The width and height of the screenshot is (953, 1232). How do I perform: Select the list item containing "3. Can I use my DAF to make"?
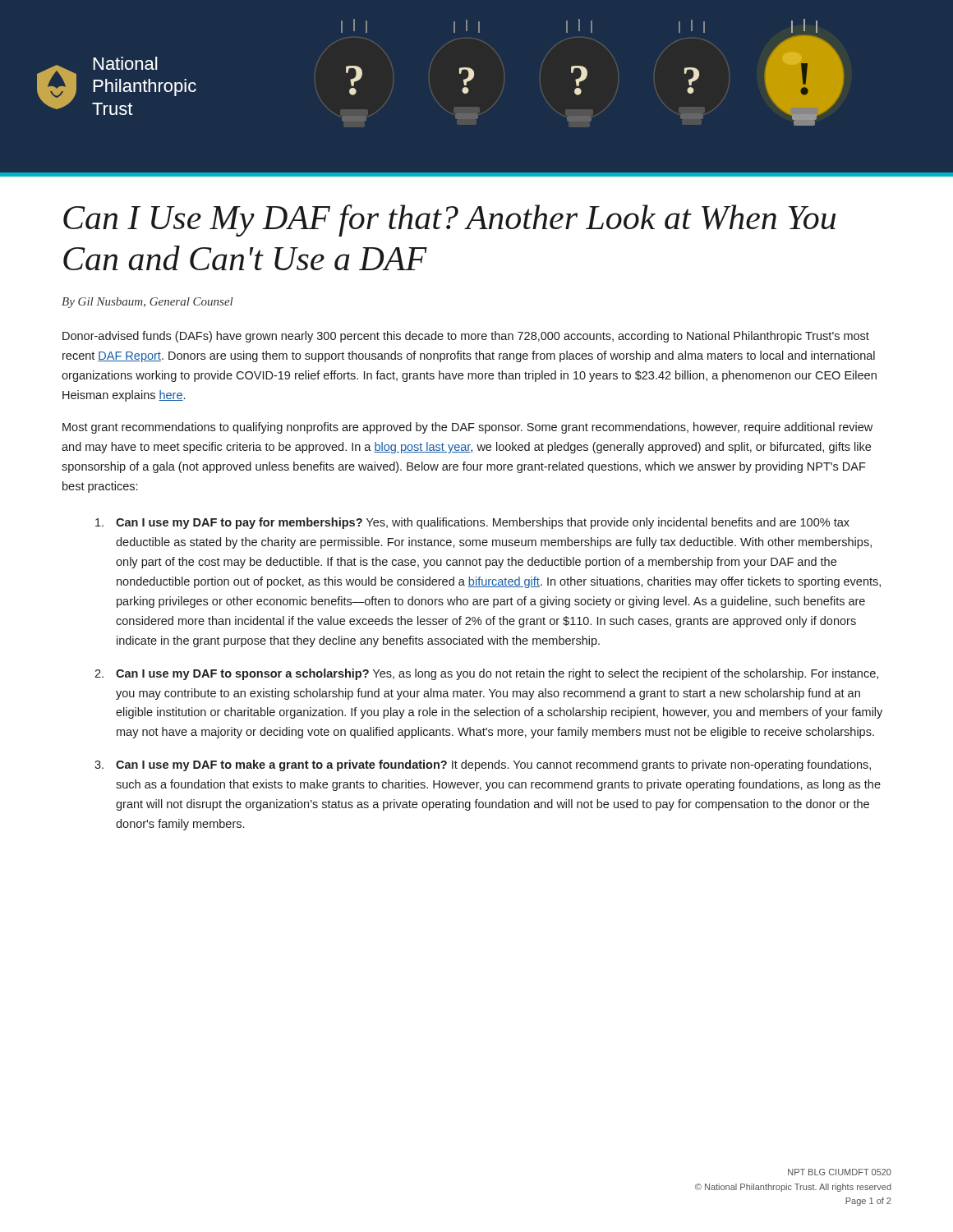pyautogui.click(x=493, y=795)
